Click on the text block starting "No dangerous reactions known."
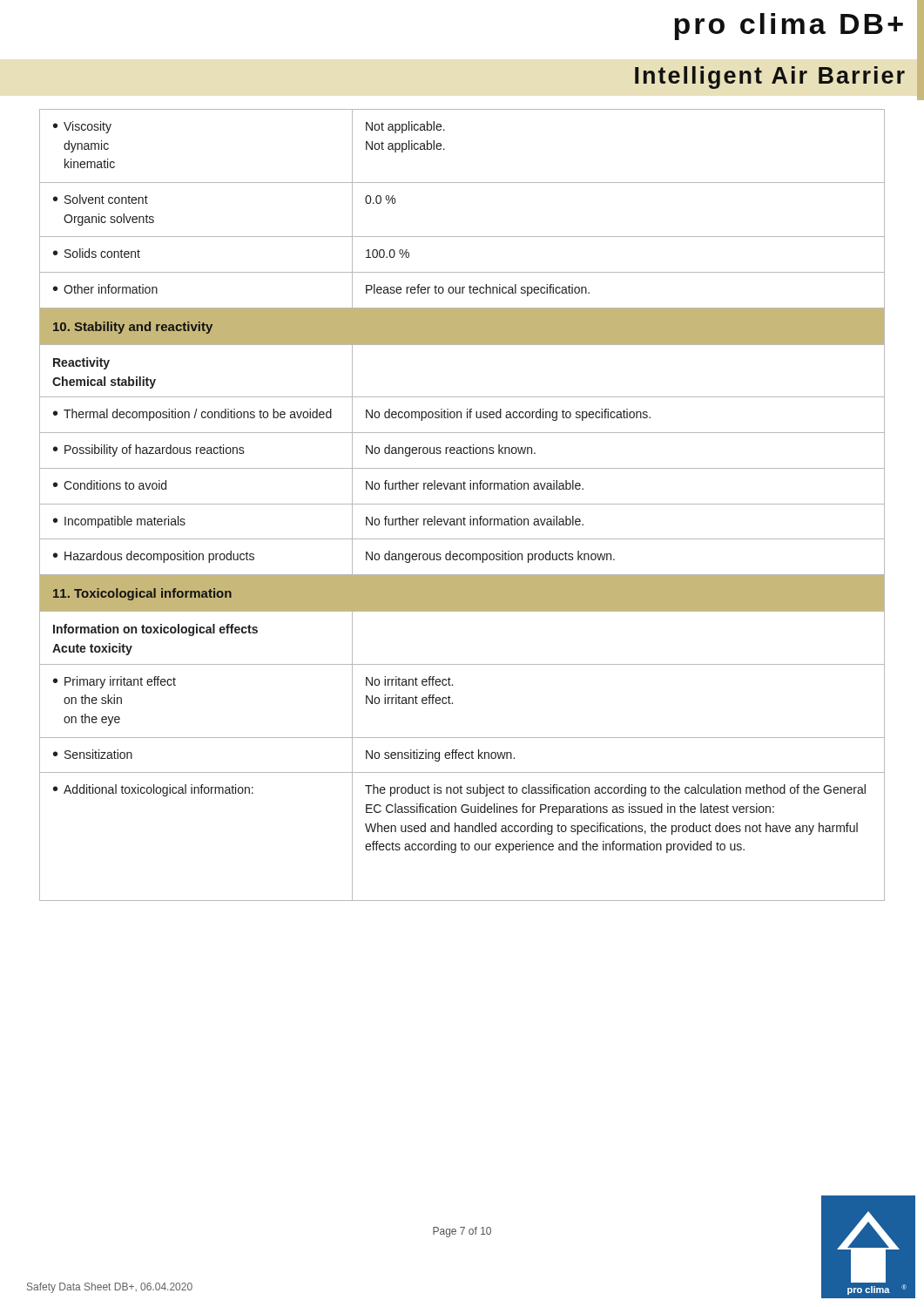 coord(451,450)
